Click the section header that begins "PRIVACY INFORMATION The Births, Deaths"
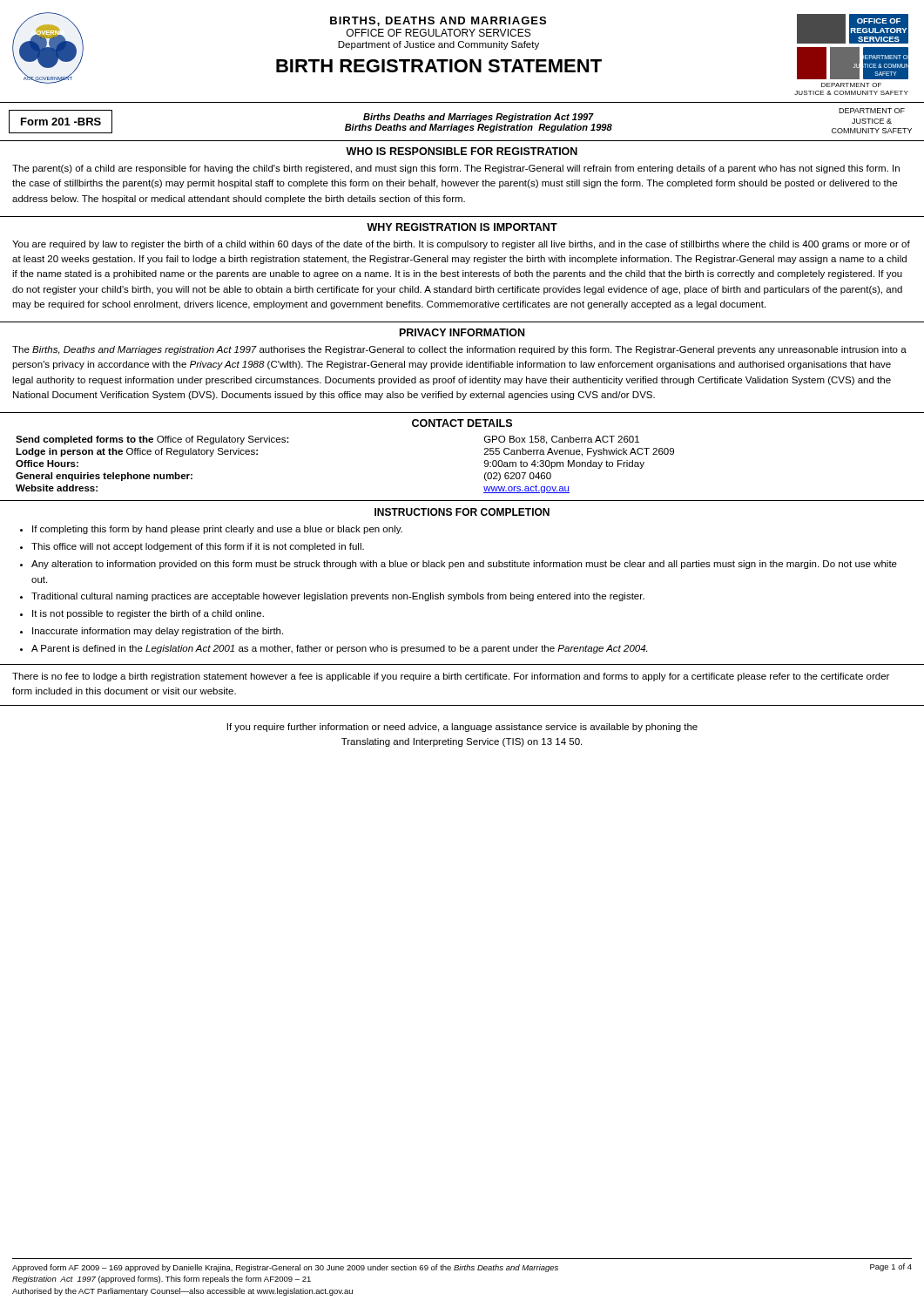The height and width of the screenshot is (1307, 924). (462, 365)
